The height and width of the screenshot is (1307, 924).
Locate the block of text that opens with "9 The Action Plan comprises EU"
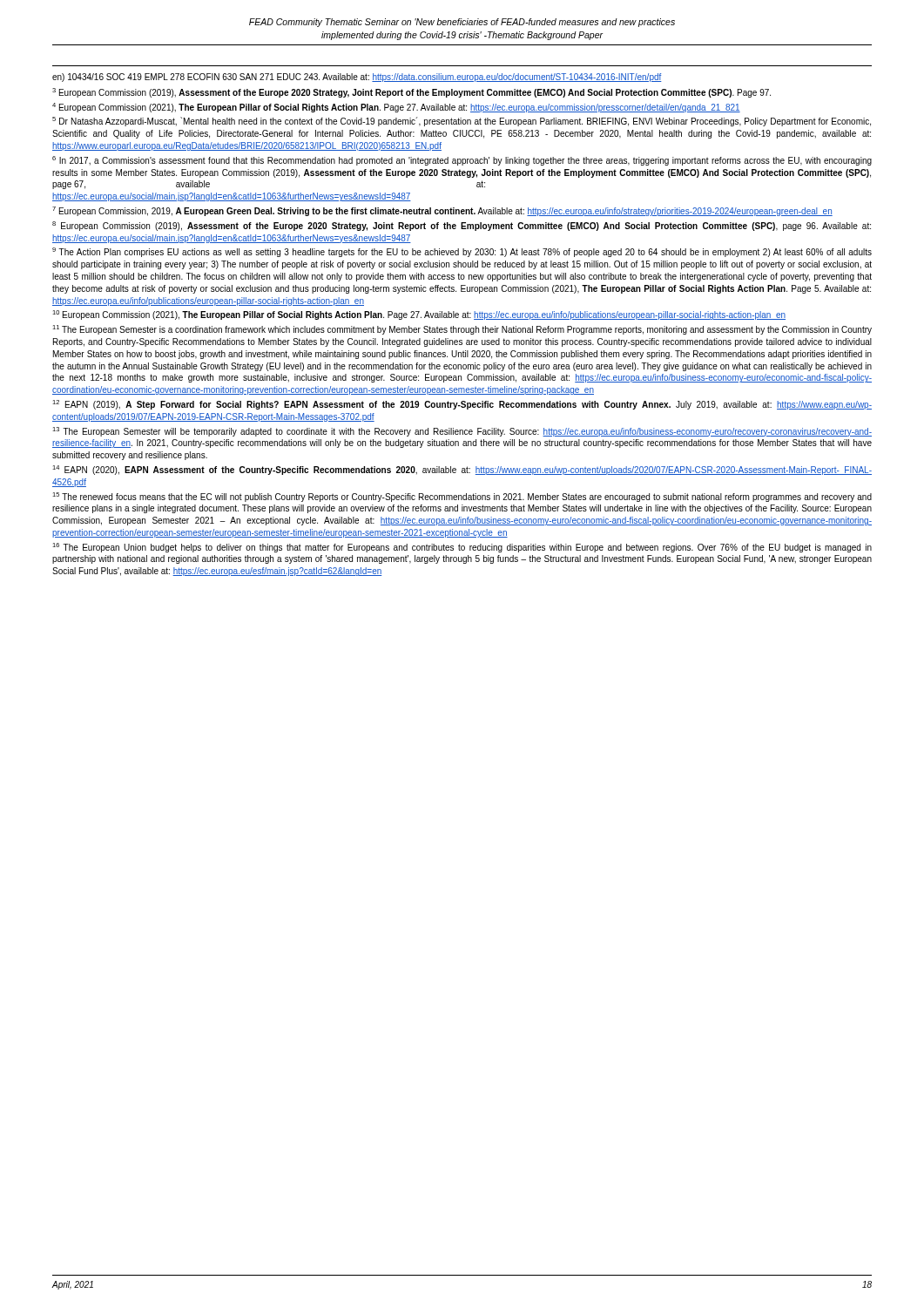[x=462, y=276]
